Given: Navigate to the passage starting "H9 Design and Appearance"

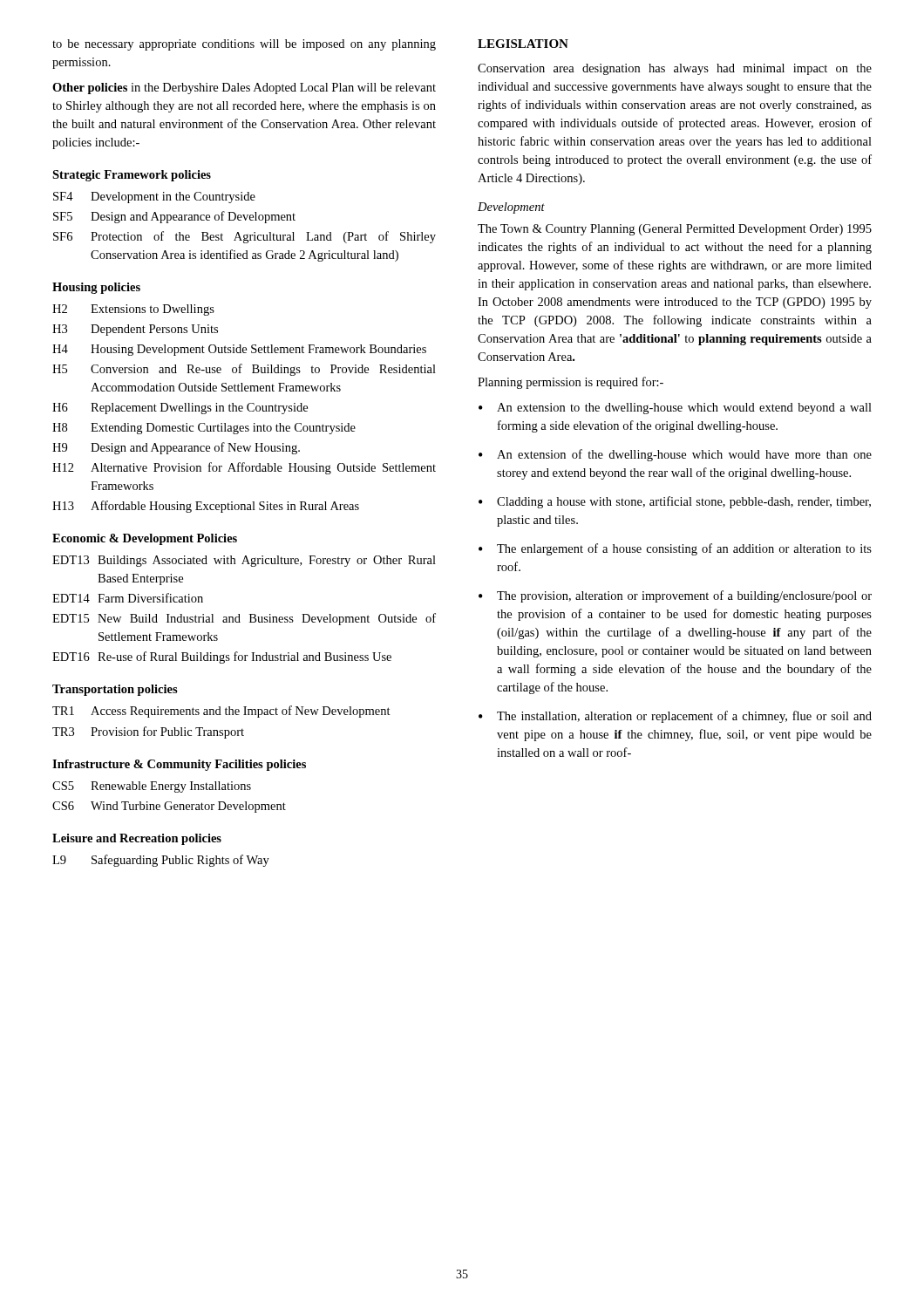Looking at the screenshot, I should 244,448.
